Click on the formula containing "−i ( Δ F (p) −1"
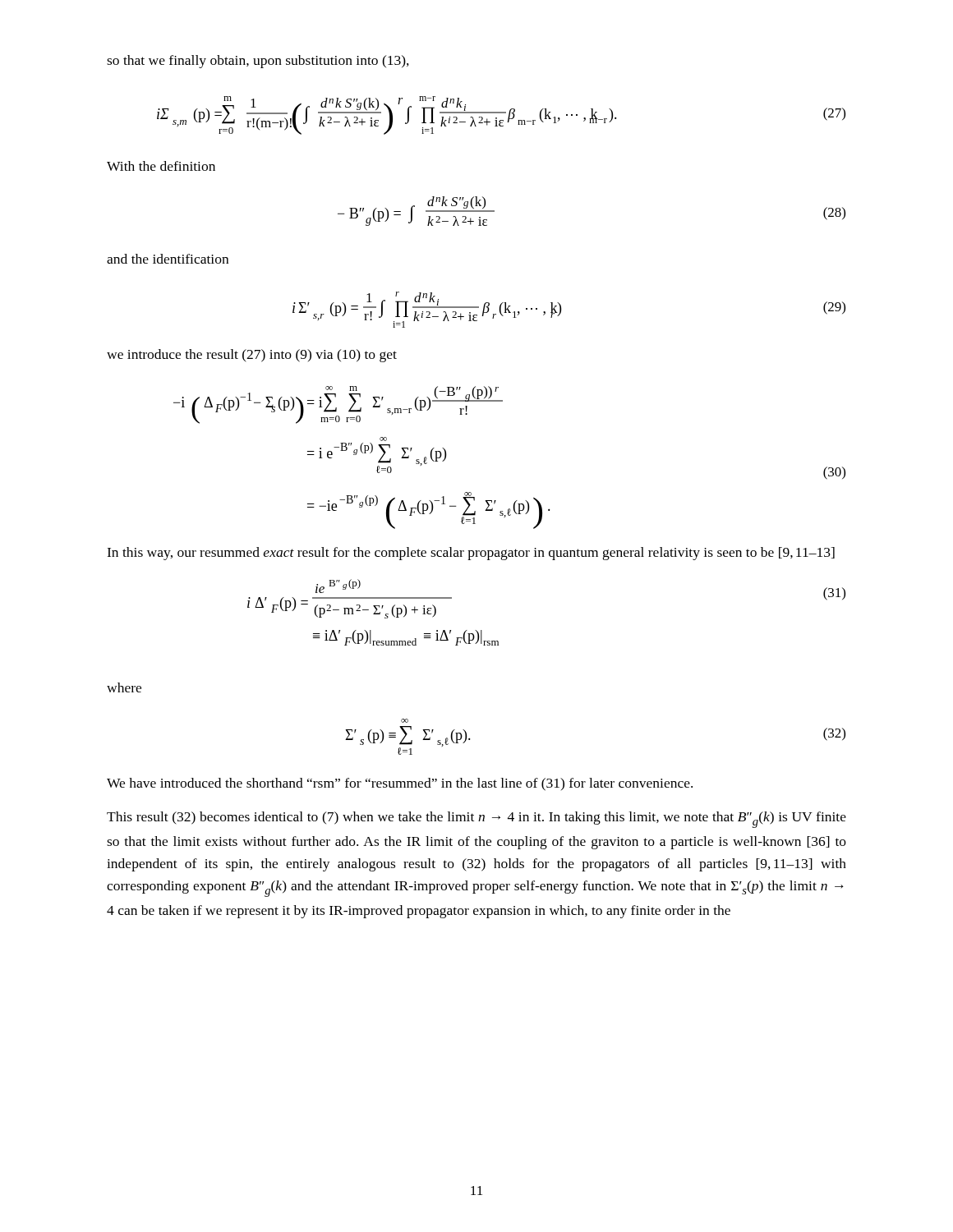 click(338, 405)
